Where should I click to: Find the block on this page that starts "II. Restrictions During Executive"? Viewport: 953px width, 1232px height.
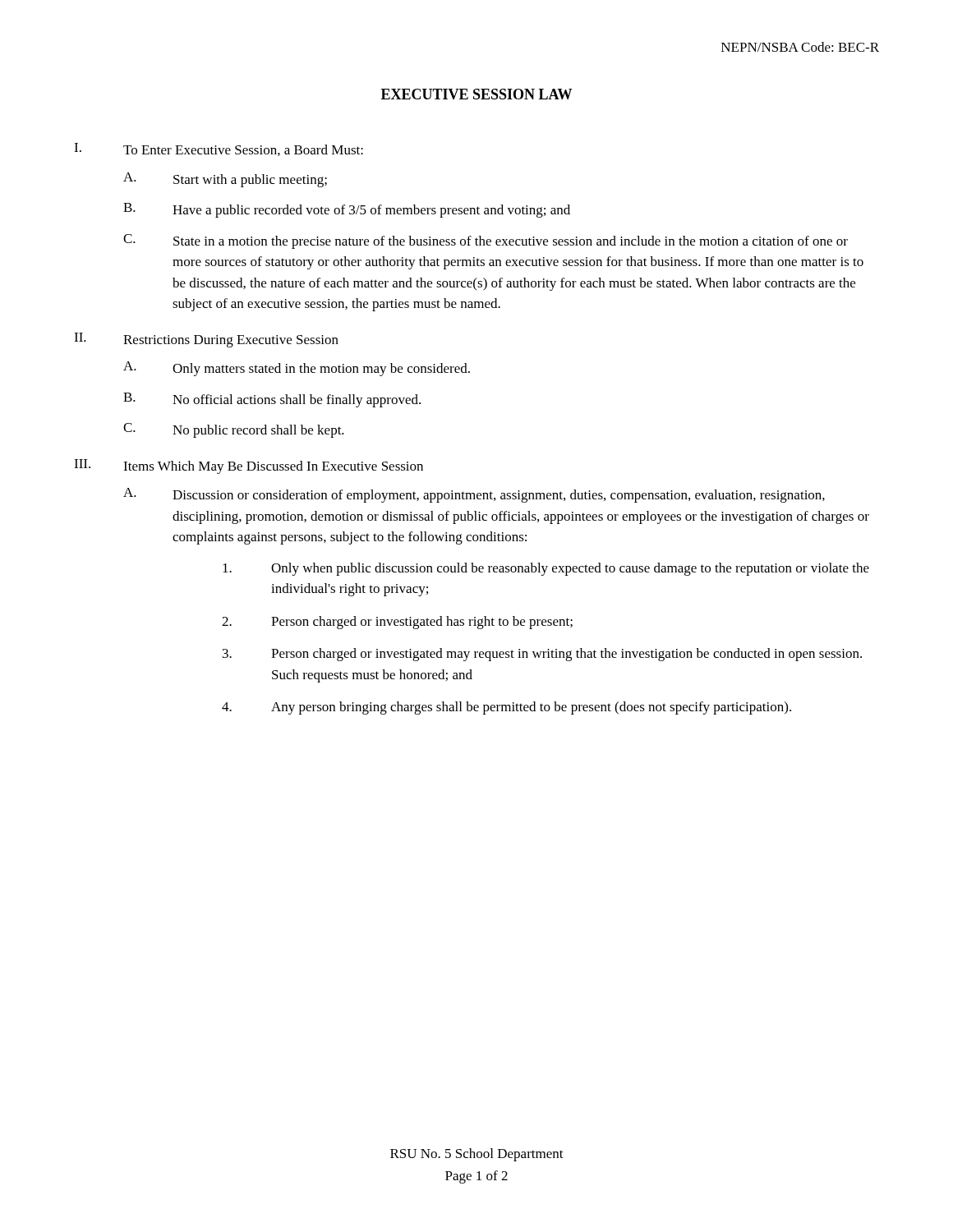[206, 340]
